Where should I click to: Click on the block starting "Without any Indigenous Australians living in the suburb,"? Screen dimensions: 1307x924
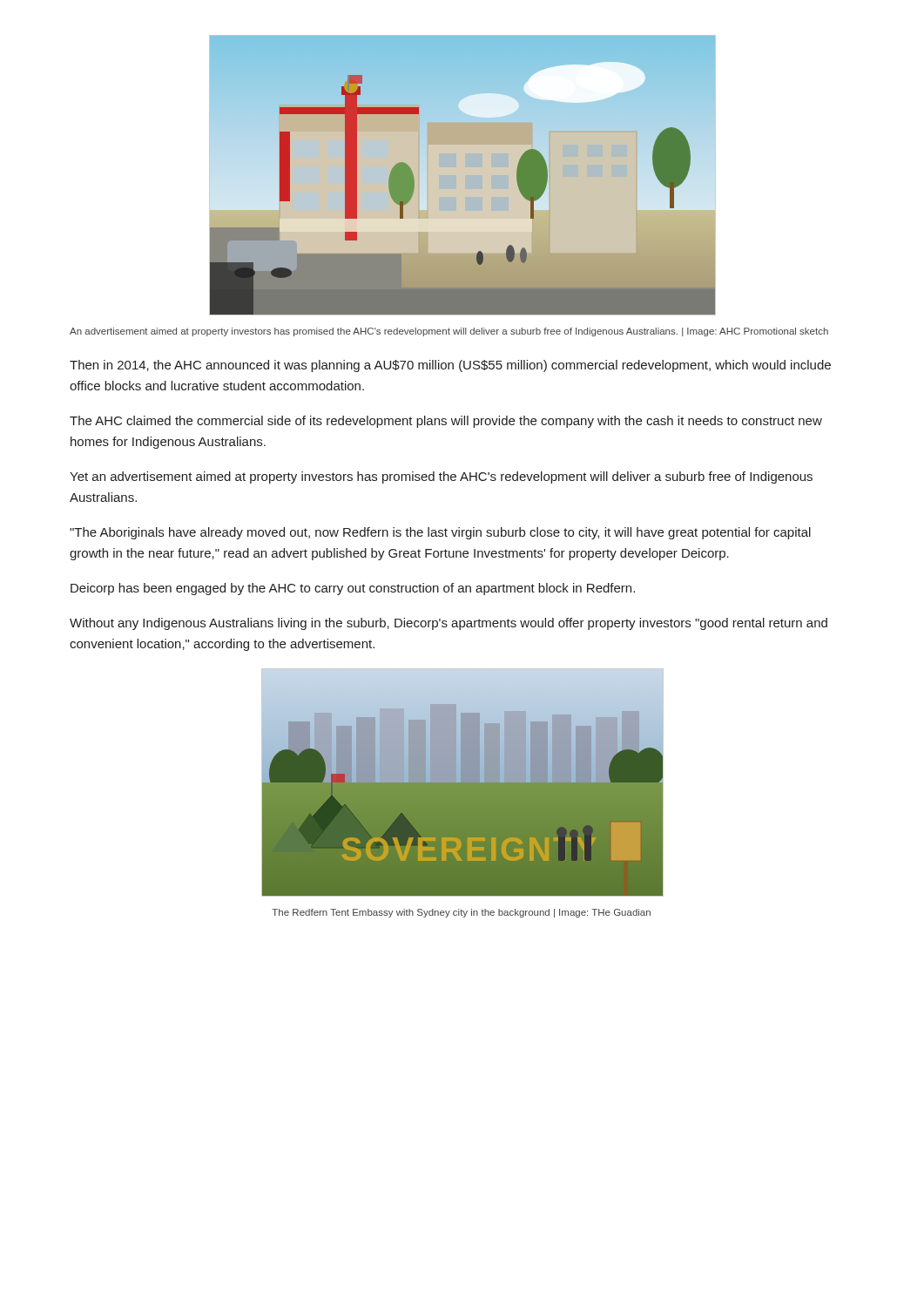coord(449,633)
